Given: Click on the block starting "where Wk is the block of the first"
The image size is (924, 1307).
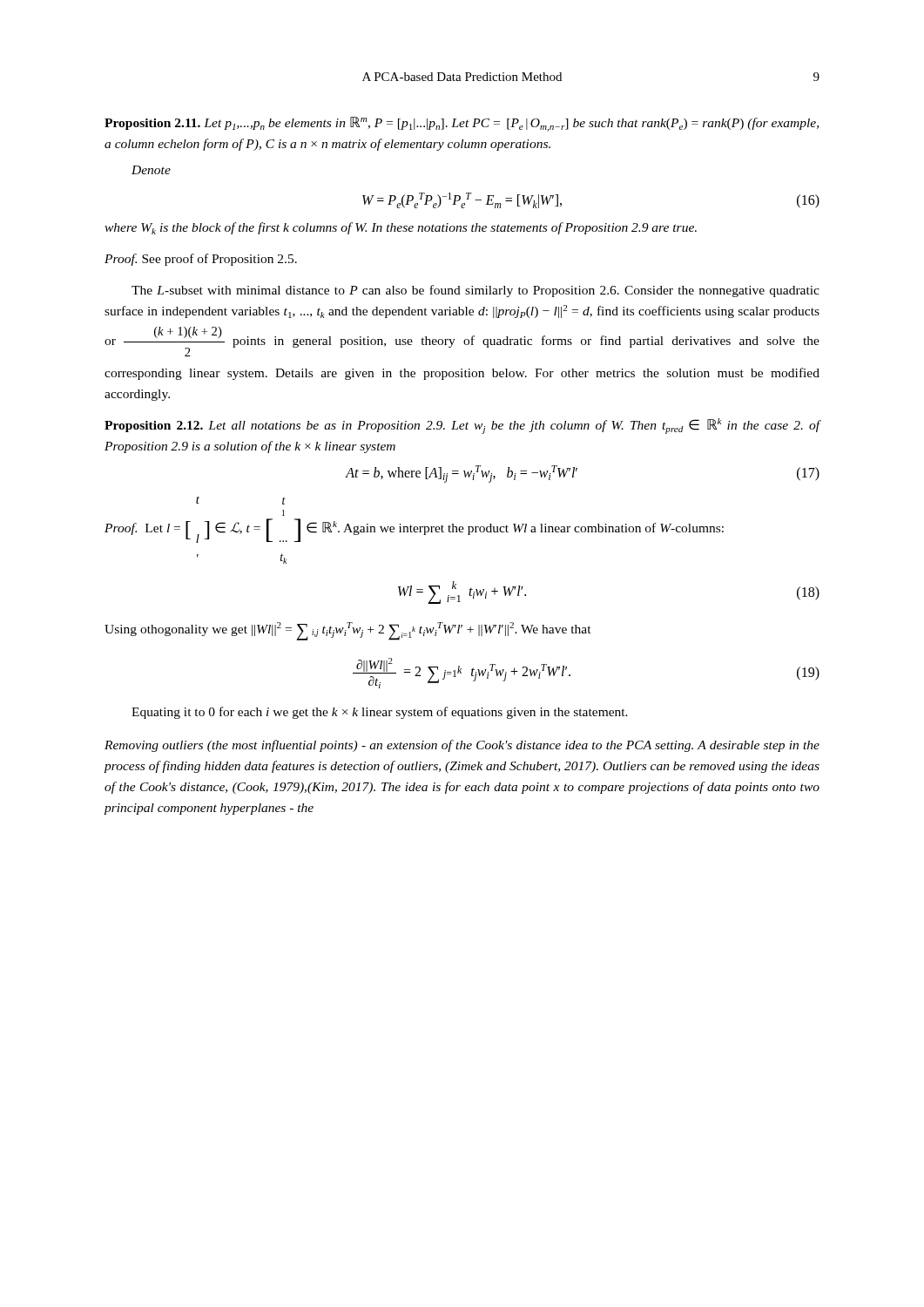Looking at the screenshot, I should point(401,228).
